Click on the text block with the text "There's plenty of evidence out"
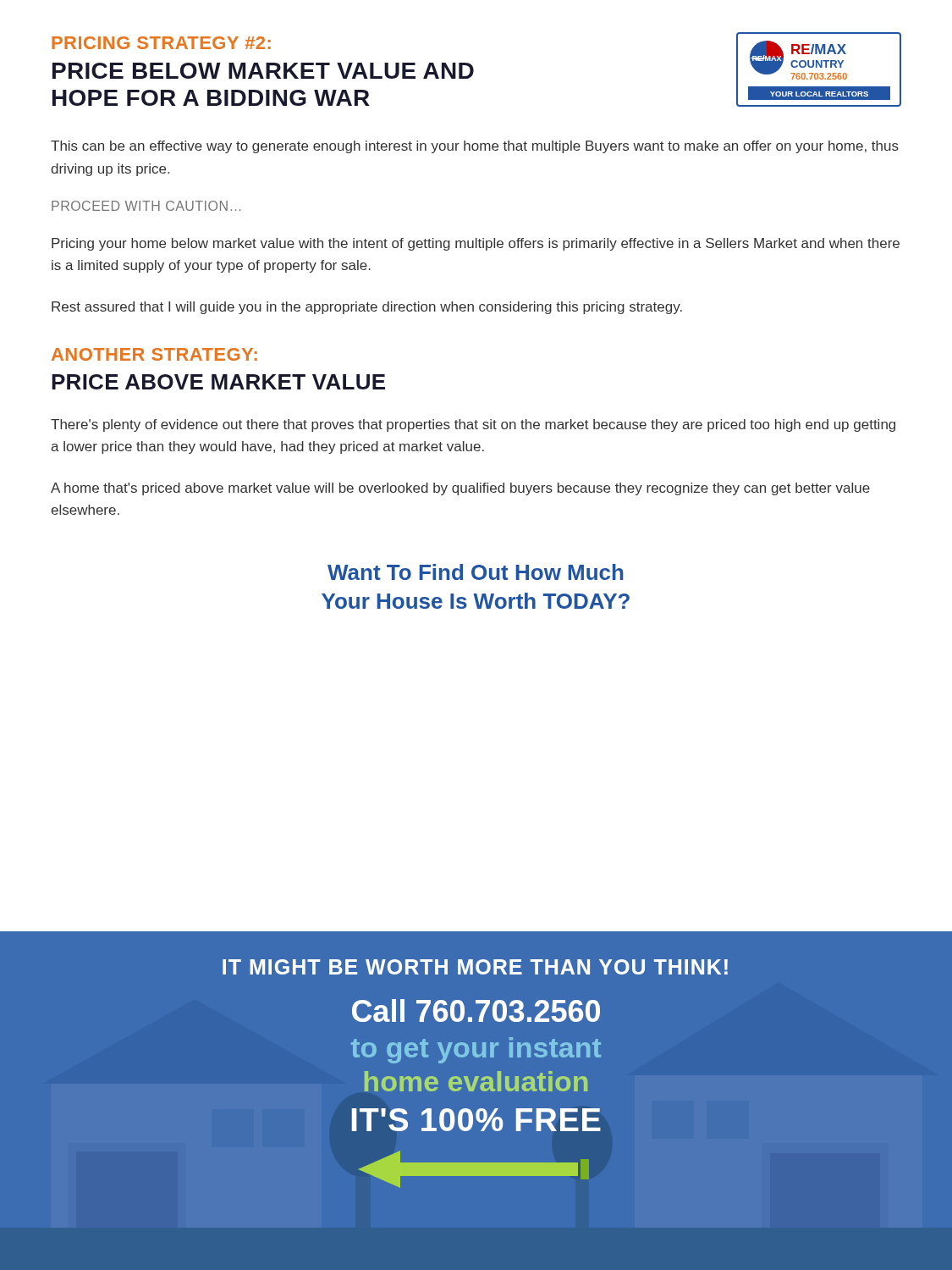The height and width of the screenshot is (1270, 952). (474, 436)
